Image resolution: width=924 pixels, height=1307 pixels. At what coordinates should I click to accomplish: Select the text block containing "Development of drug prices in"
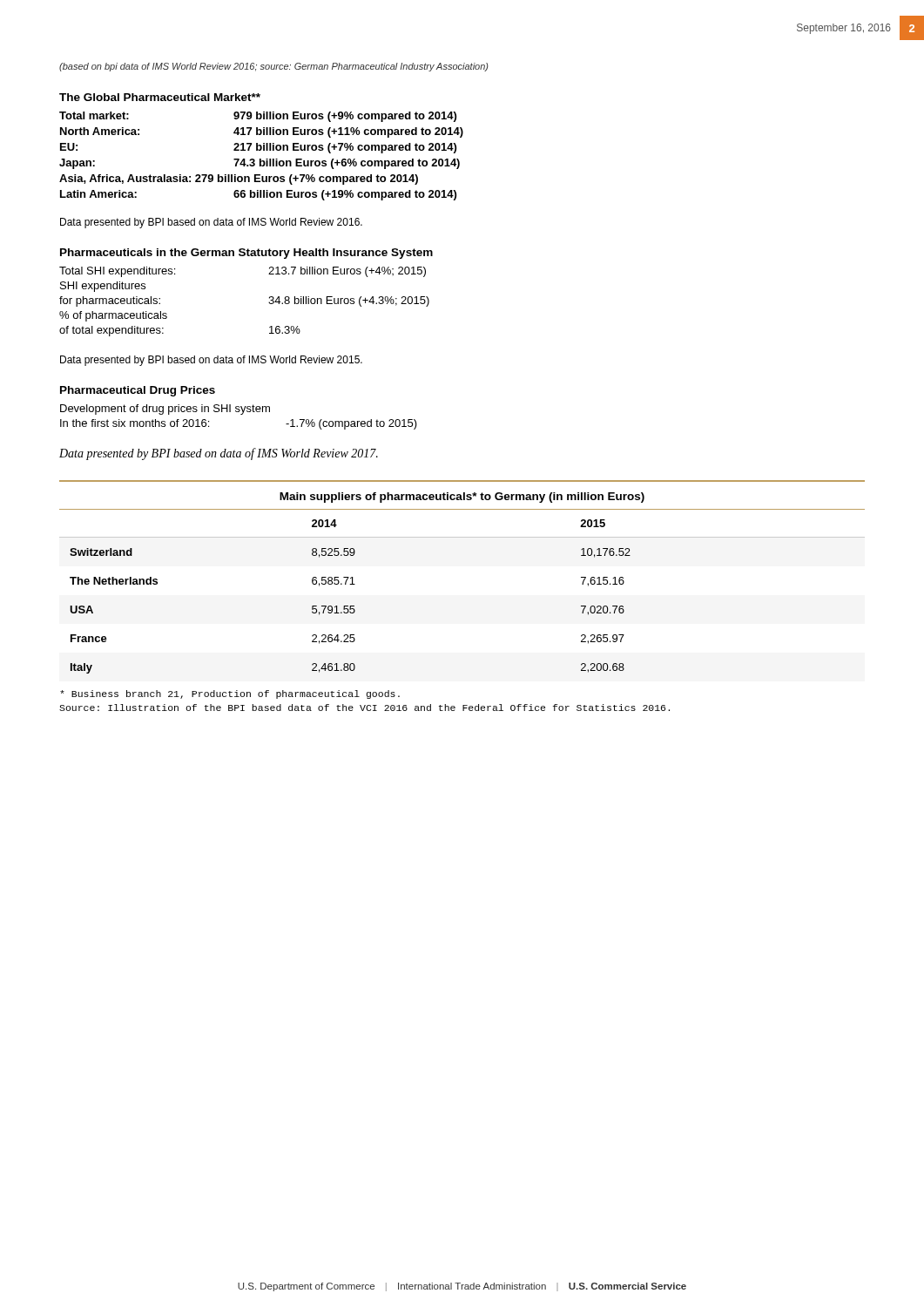(165, 410)
